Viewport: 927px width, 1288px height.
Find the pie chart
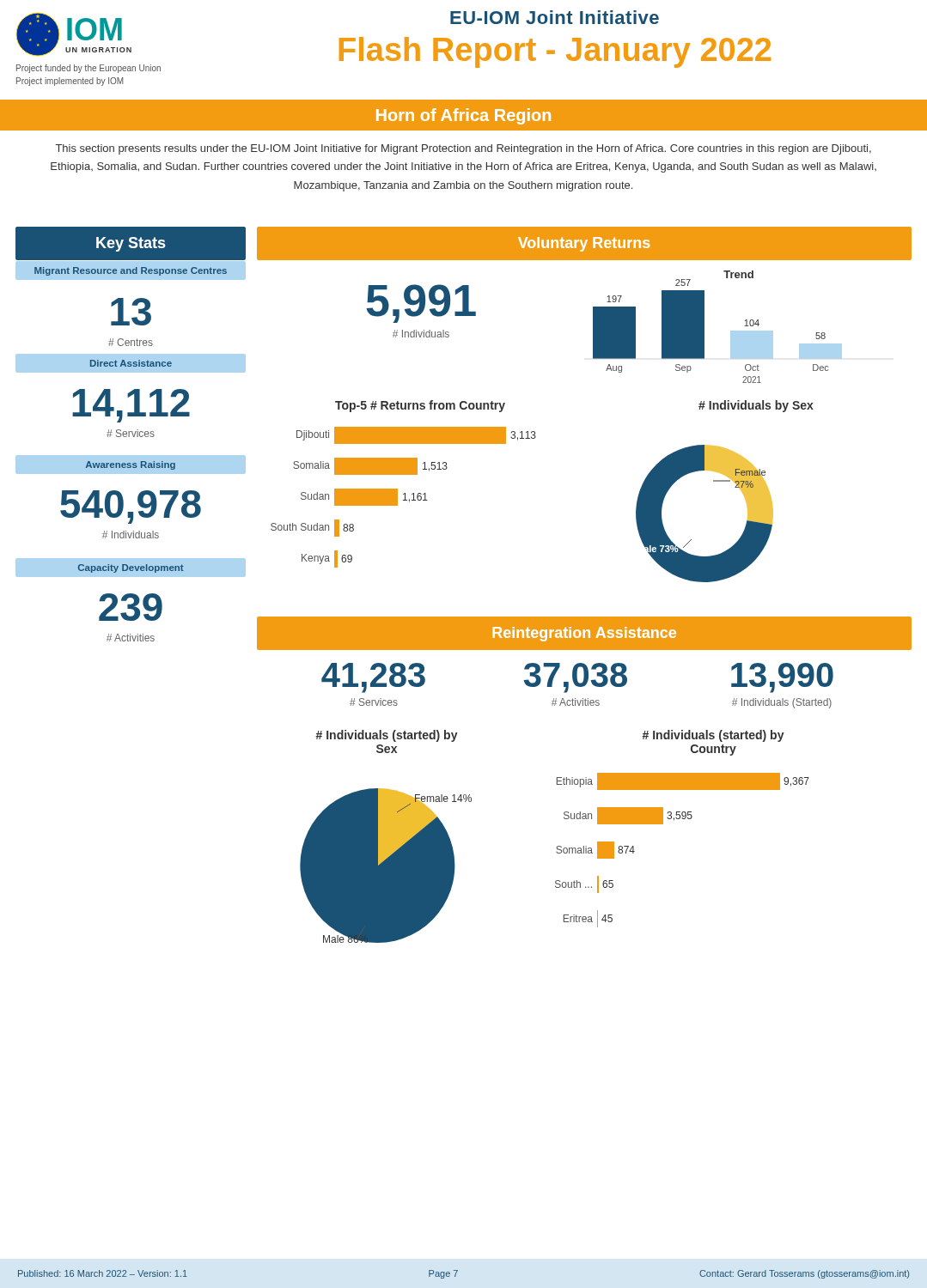click(387, 861)
